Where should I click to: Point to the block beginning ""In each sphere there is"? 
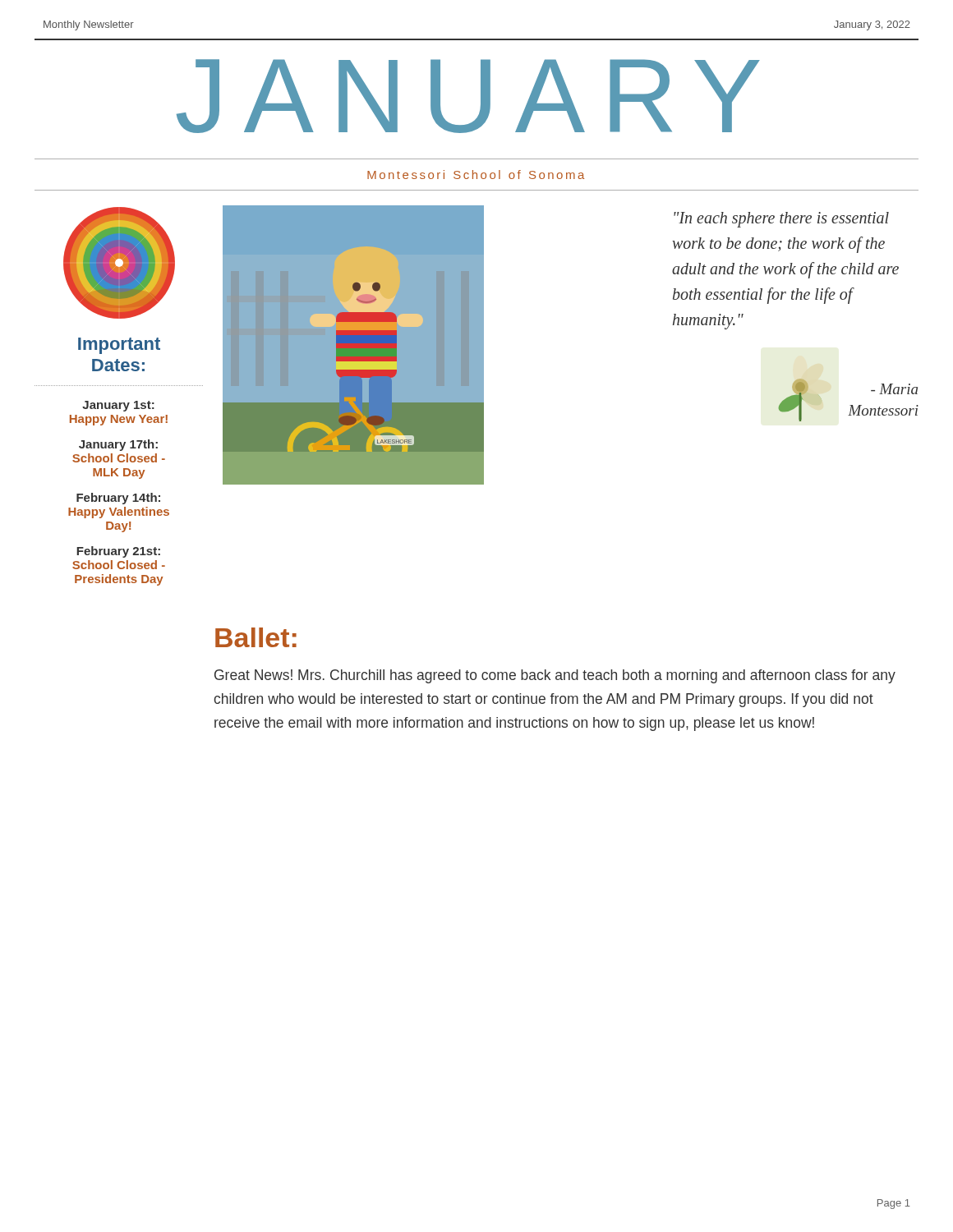coord(786,269)
